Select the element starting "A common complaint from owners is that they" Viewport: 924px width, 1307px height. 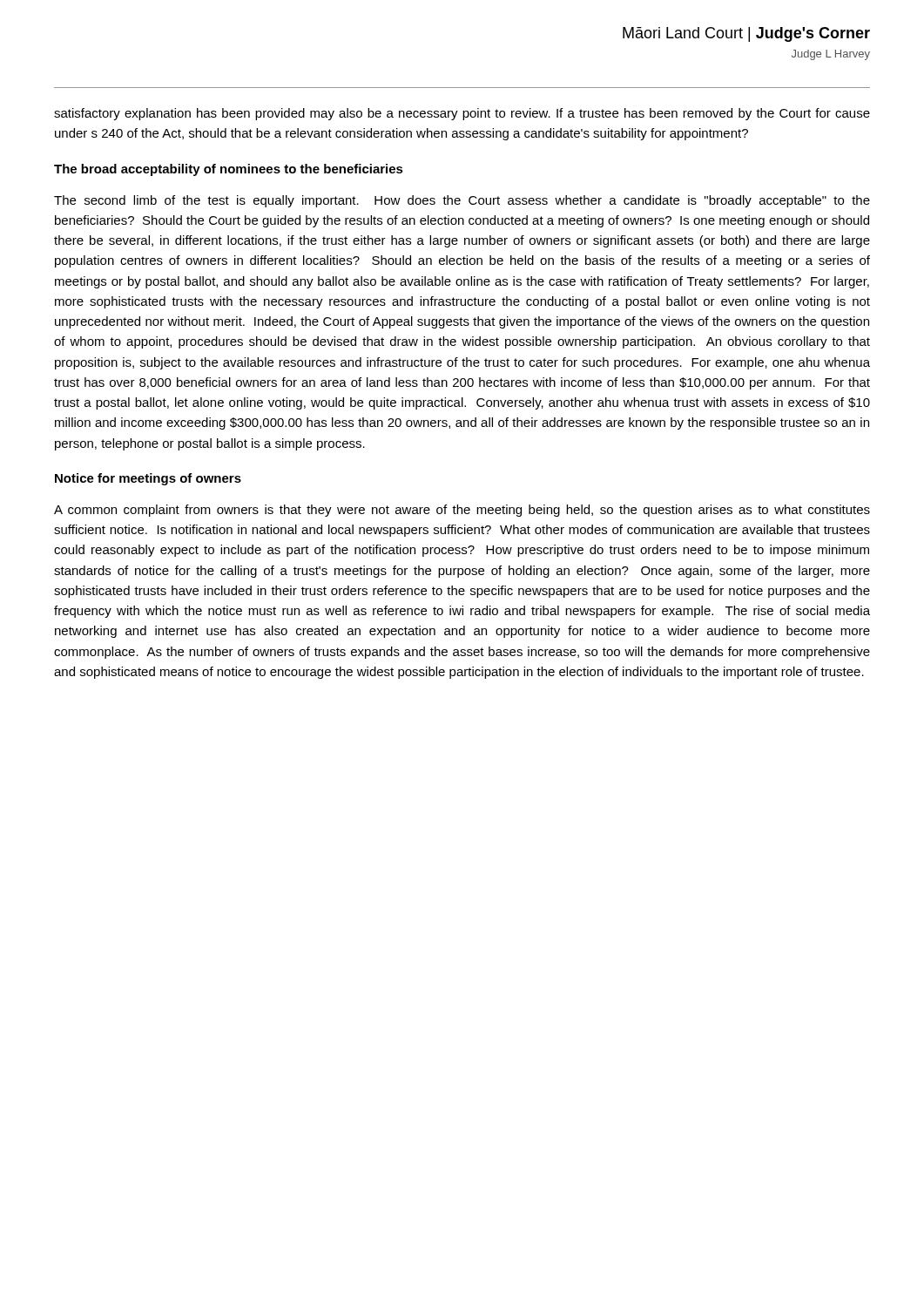tap(462, 590)
